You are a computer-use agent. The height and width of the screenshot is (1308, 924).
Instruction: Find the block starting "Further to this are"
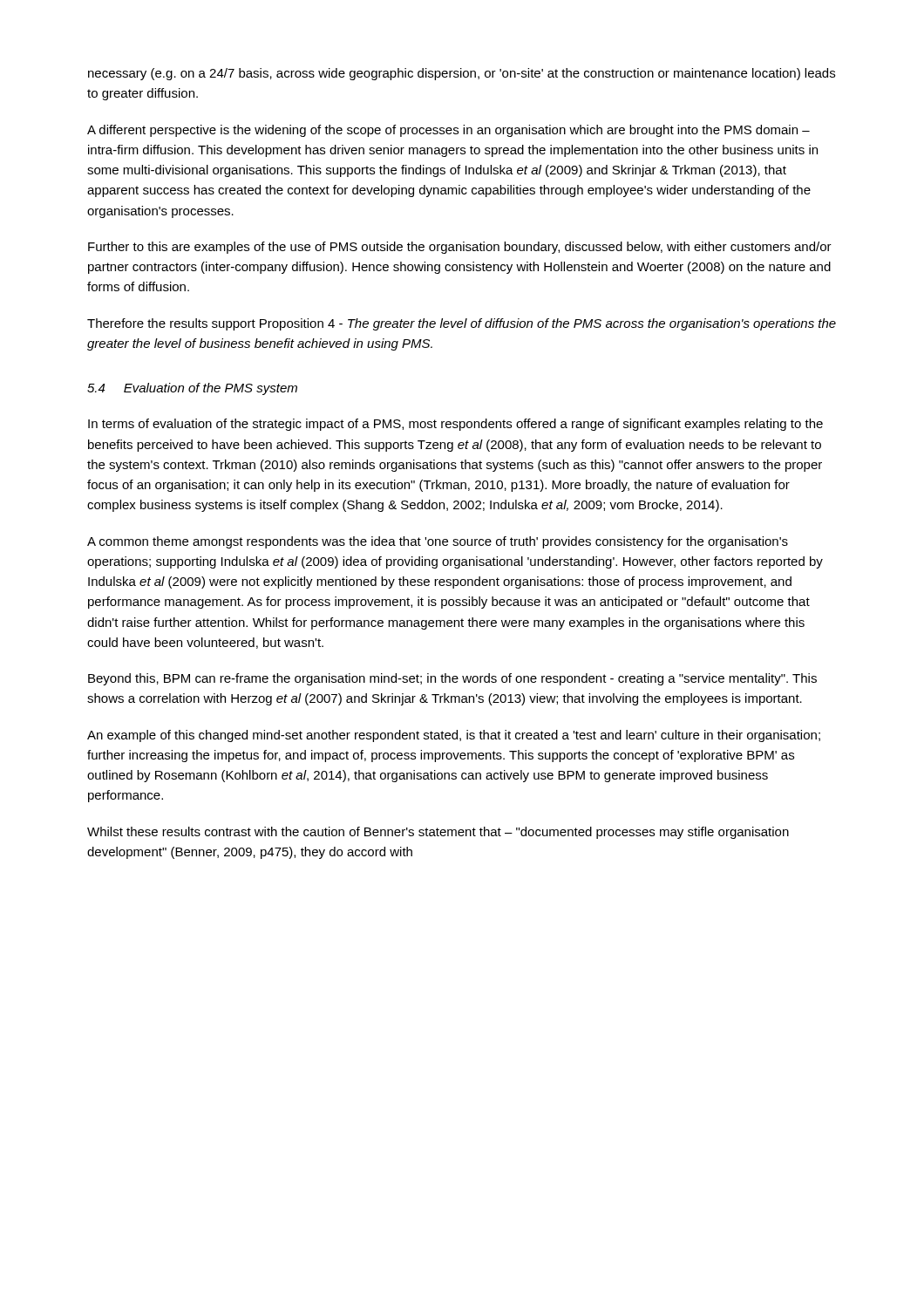coord(459,266)
